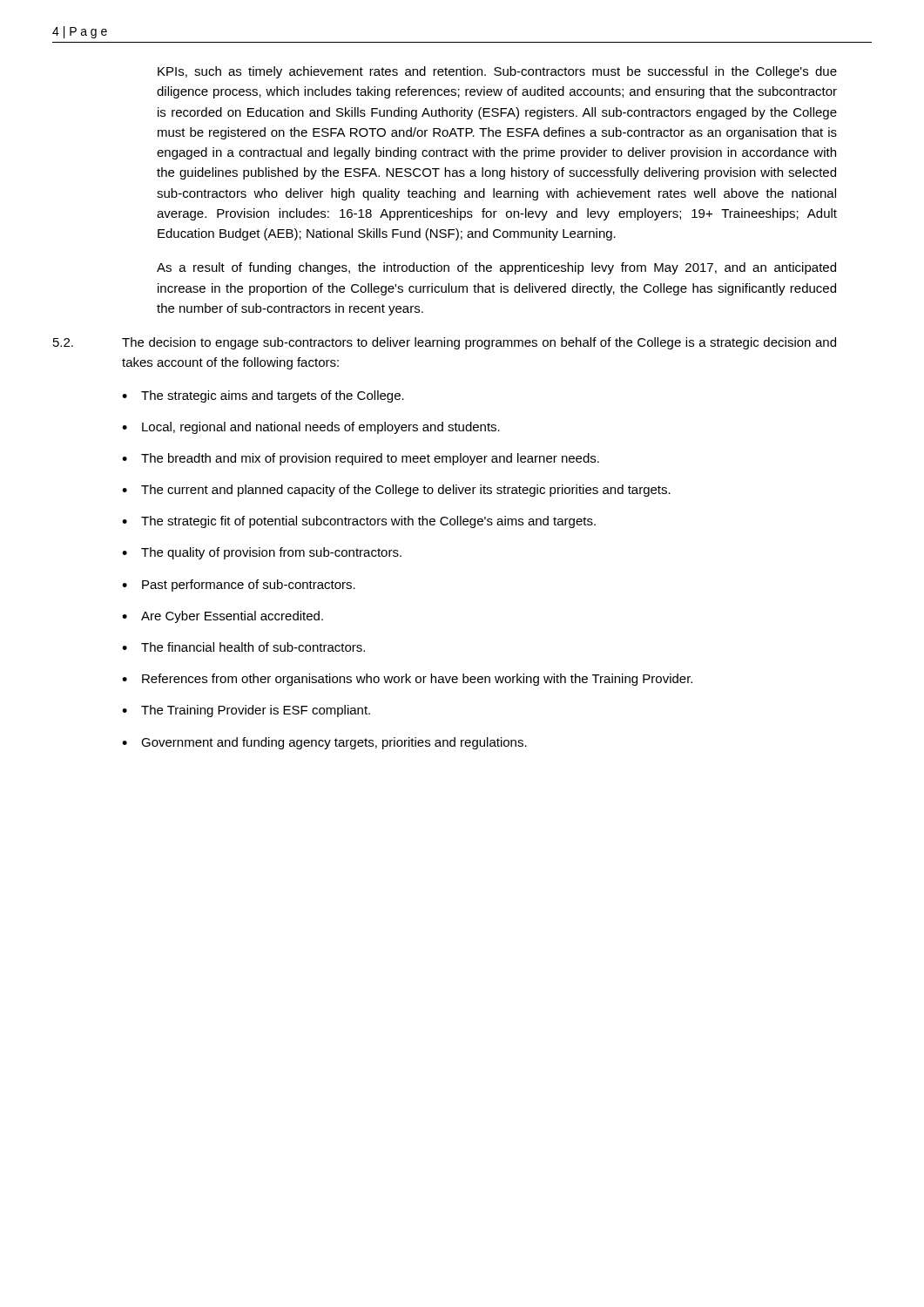Locate the text "• Are Cyber Essential accredited."
The width and height of the screenshot is (924, 1307).
pyautogui.click(x=223, y=617)
